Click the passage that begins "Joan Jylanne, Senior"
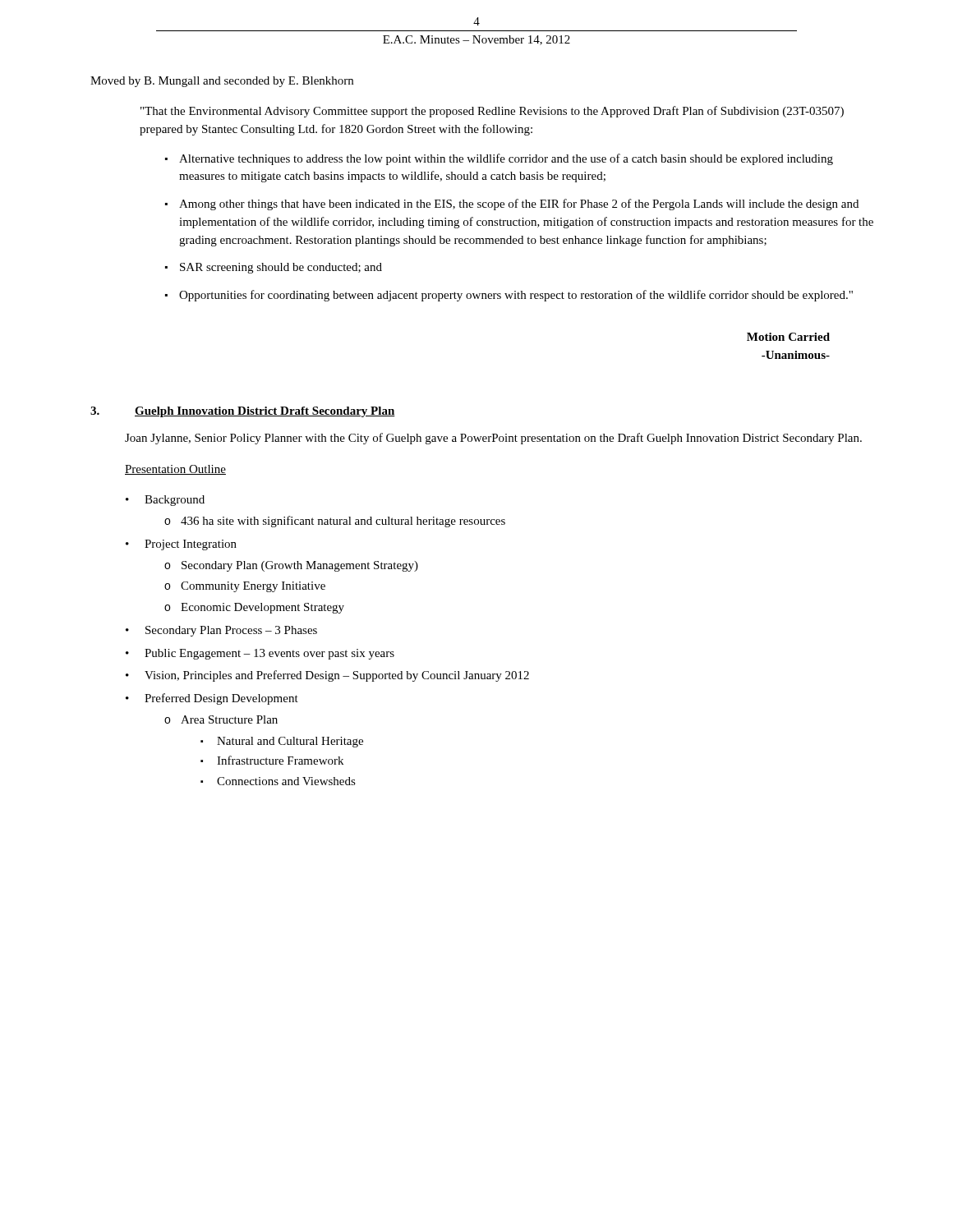953x1232 pixels. pos(502,438)
